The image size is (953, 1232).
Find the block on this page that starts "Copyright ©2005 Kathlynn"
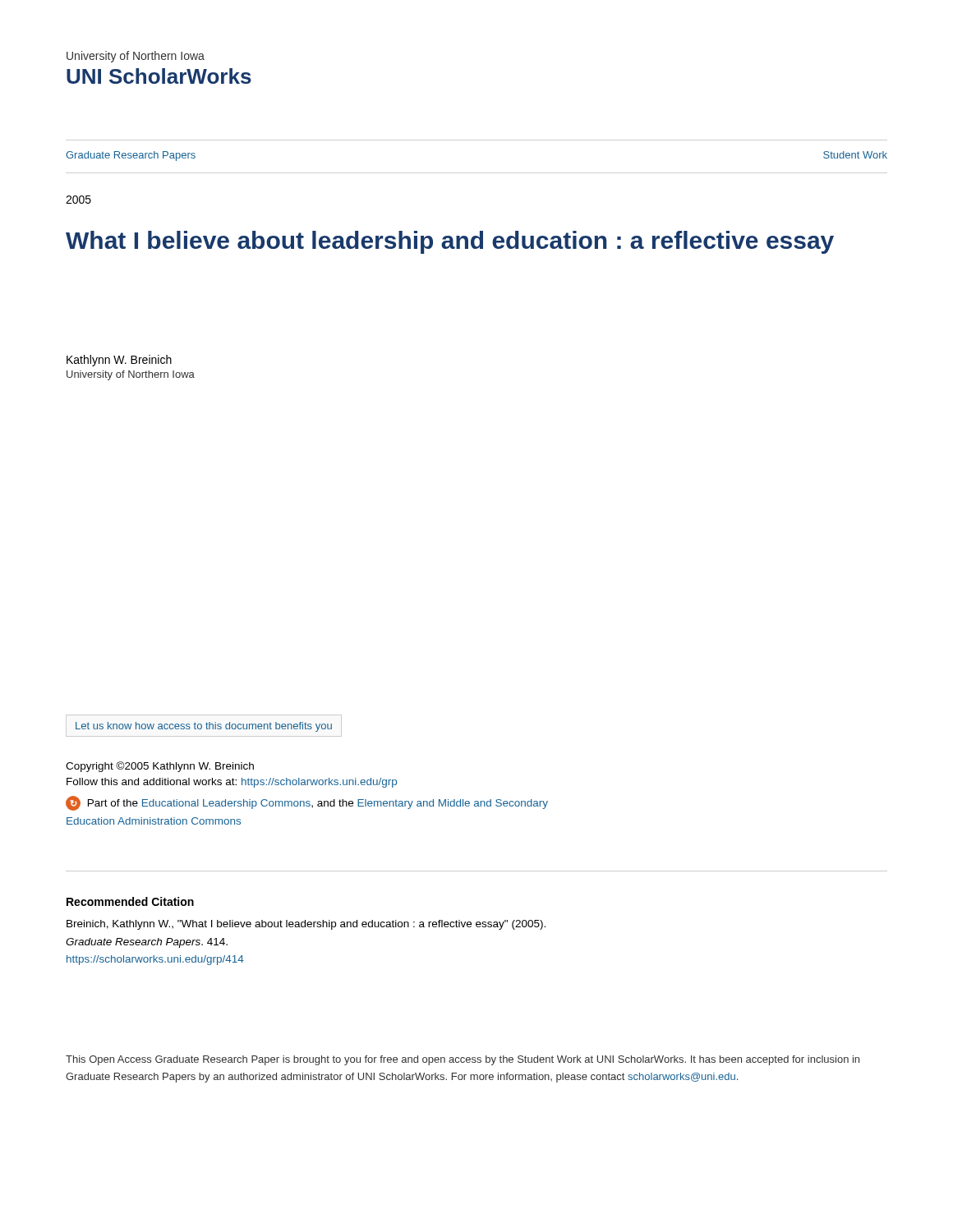160,766
